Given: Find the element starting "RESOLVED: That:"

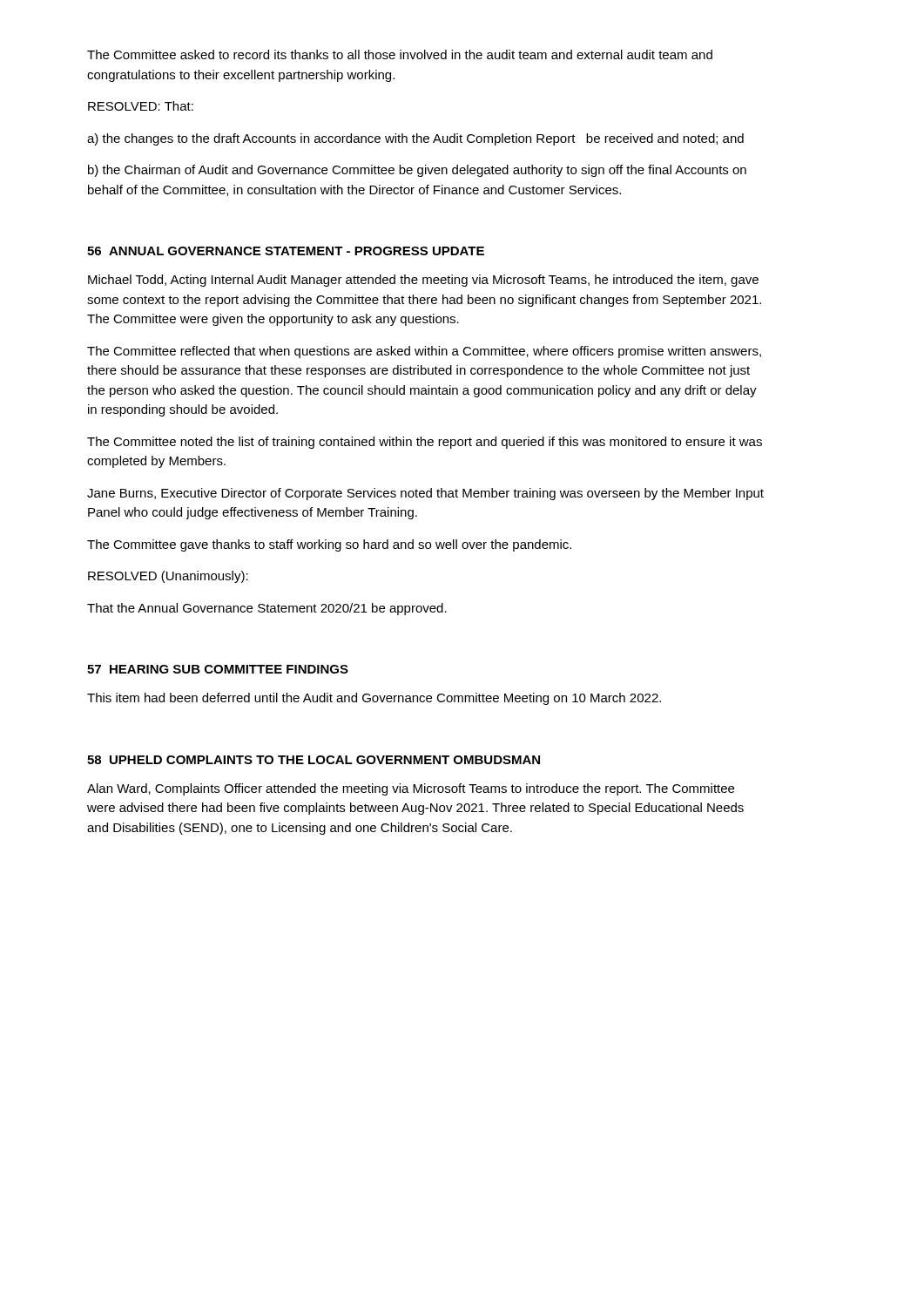Looking at the screenshot, I should click(x=141, y=106).
